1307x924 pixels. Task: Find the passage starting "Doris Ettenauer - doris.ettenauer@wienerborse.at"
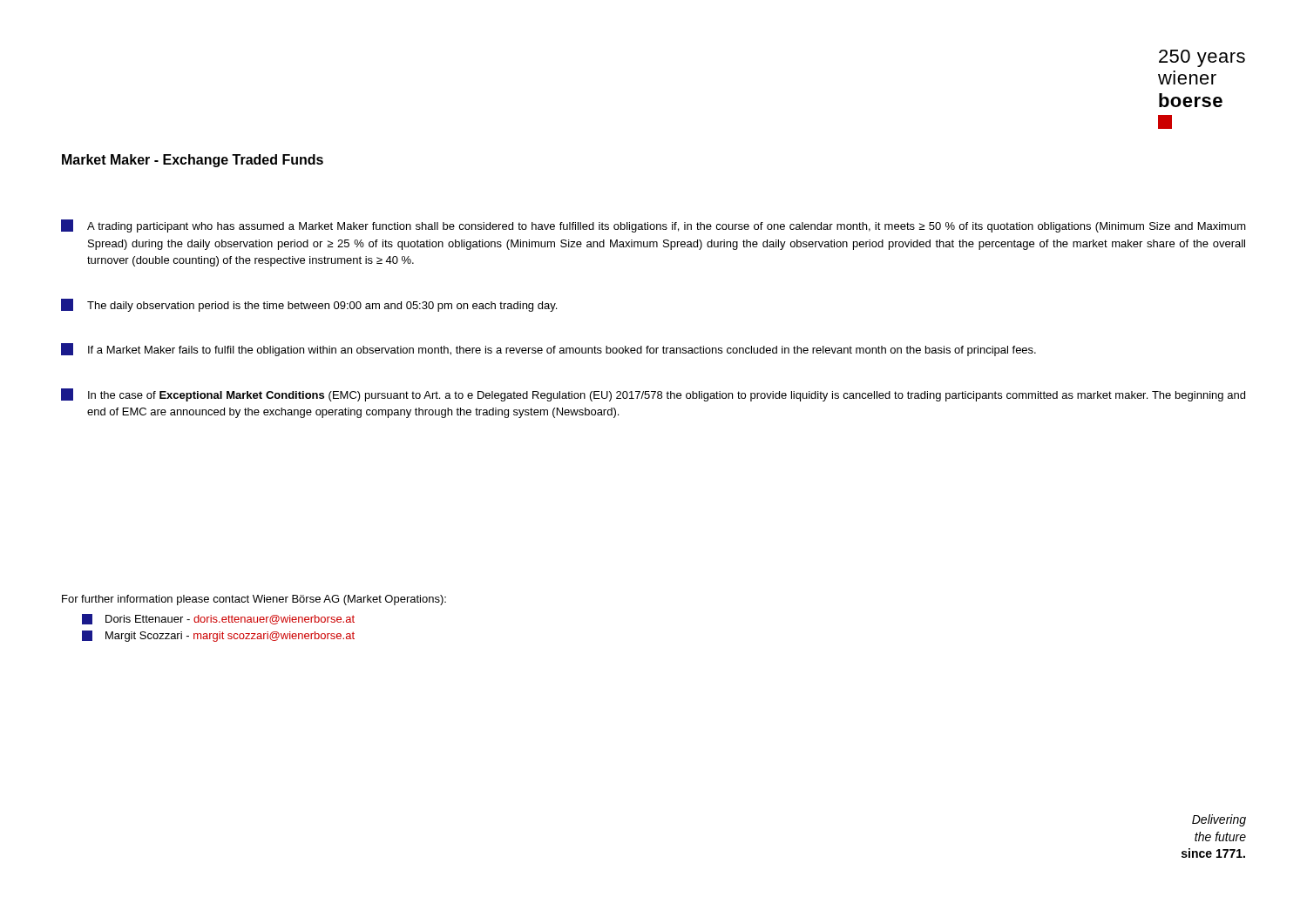(x=218, y=619)
